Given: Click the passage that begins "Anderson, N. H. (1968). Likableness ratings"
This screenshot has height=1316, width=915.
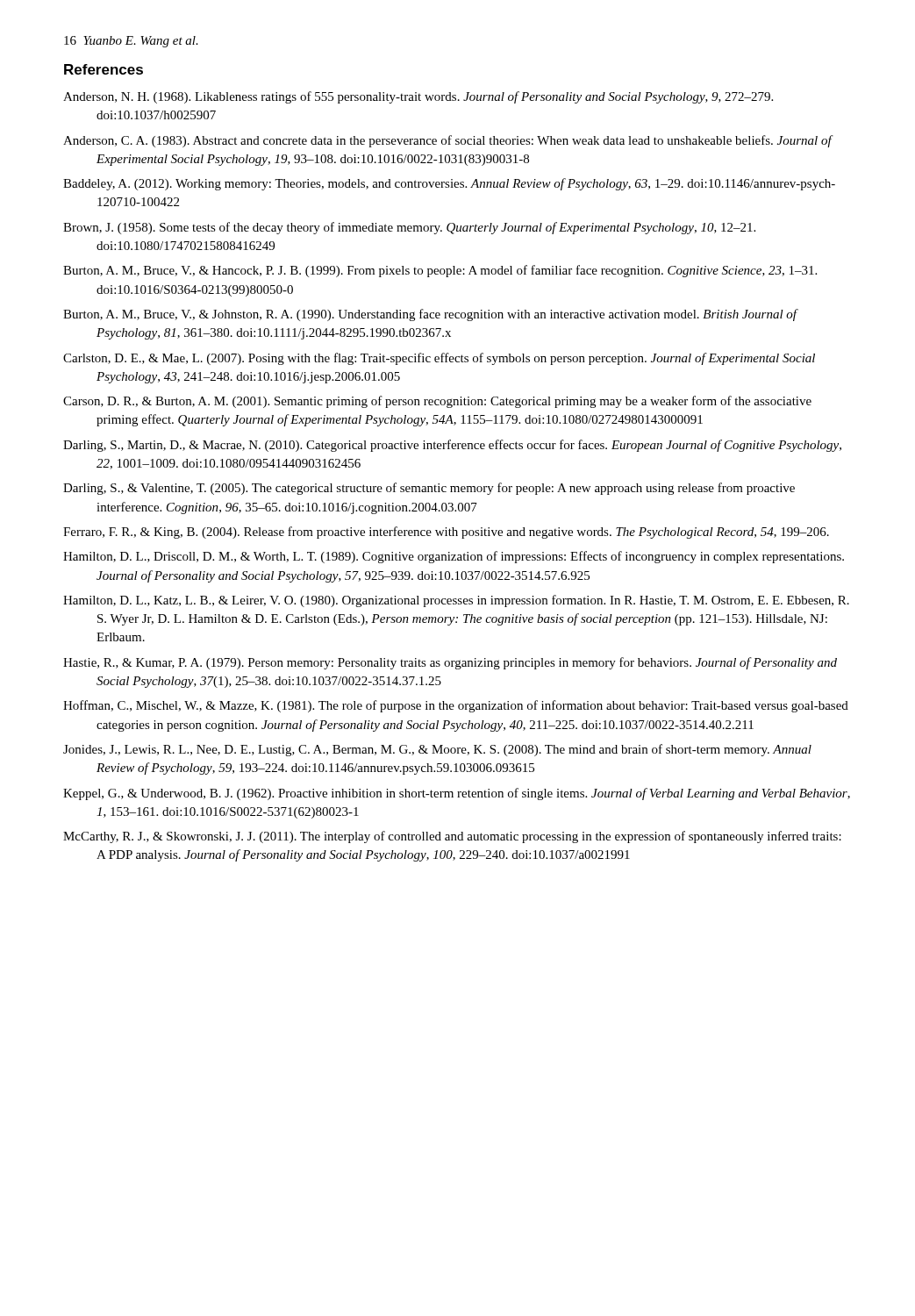Looking at the screenshot, I should coord(419,106).
